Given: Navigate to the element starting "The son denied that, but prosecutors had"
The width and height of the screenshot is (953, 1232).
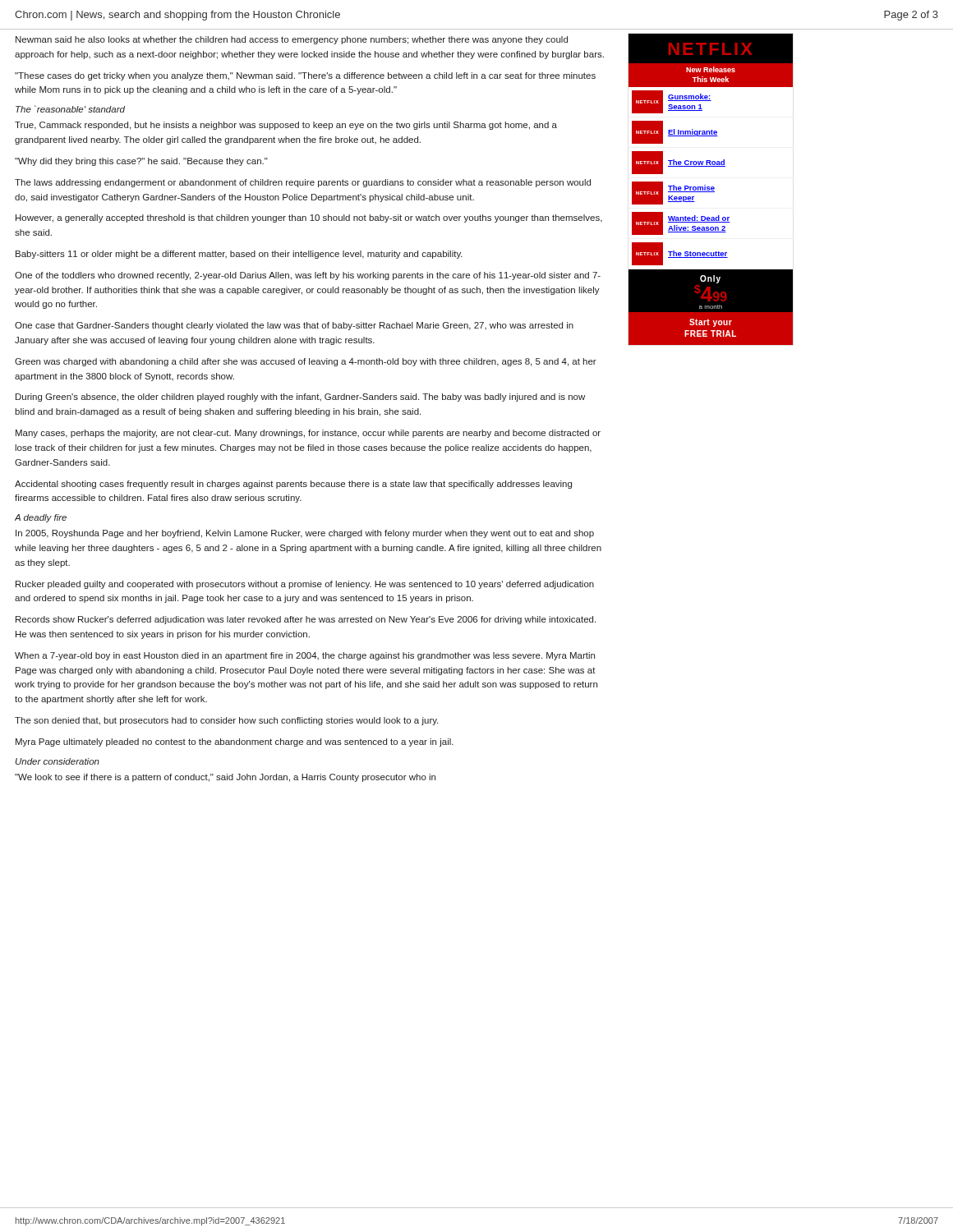Looking at the screenshot, I should click(227, 720).
